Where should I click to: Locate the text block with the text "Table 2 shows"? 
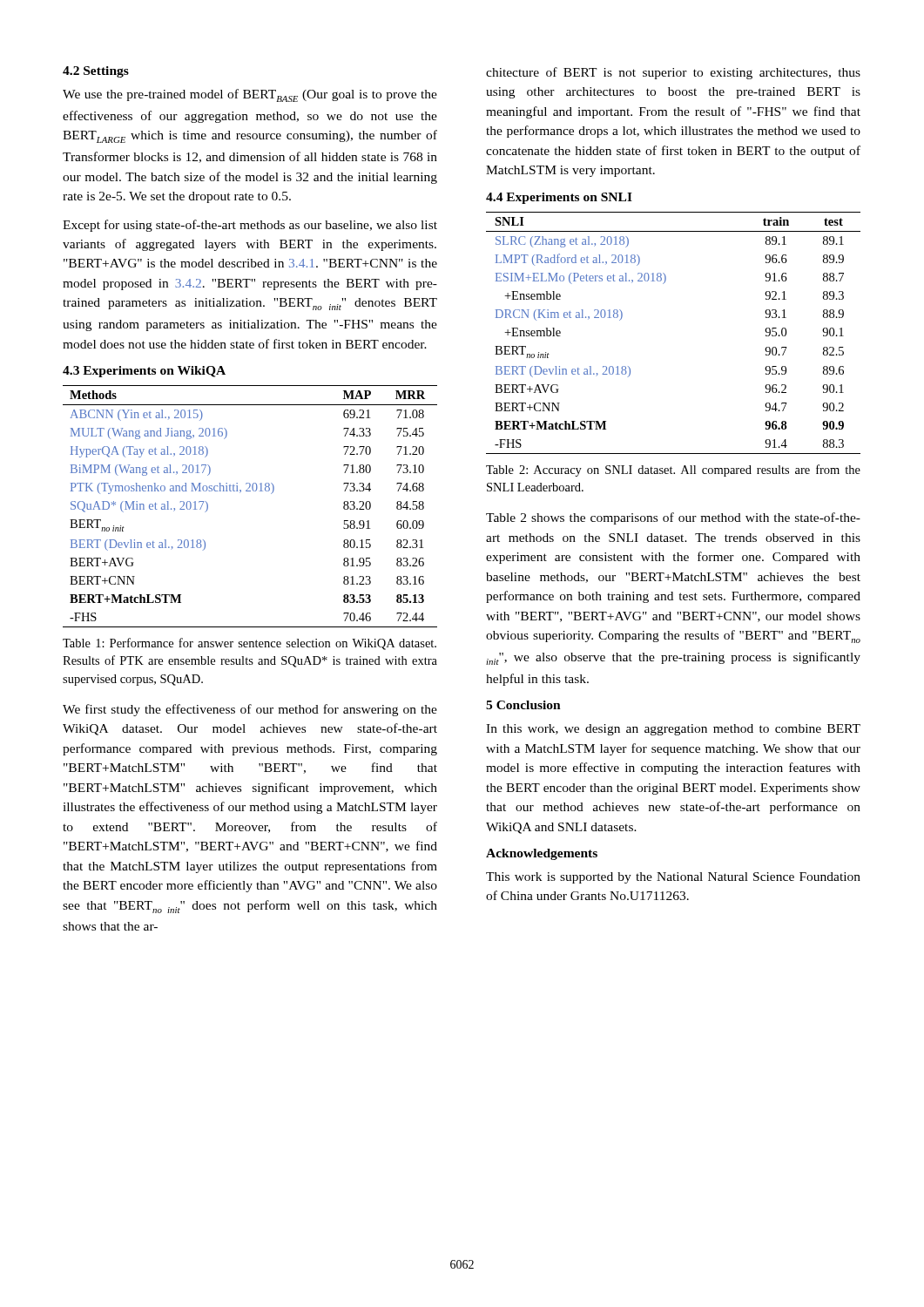click(673, 598)
